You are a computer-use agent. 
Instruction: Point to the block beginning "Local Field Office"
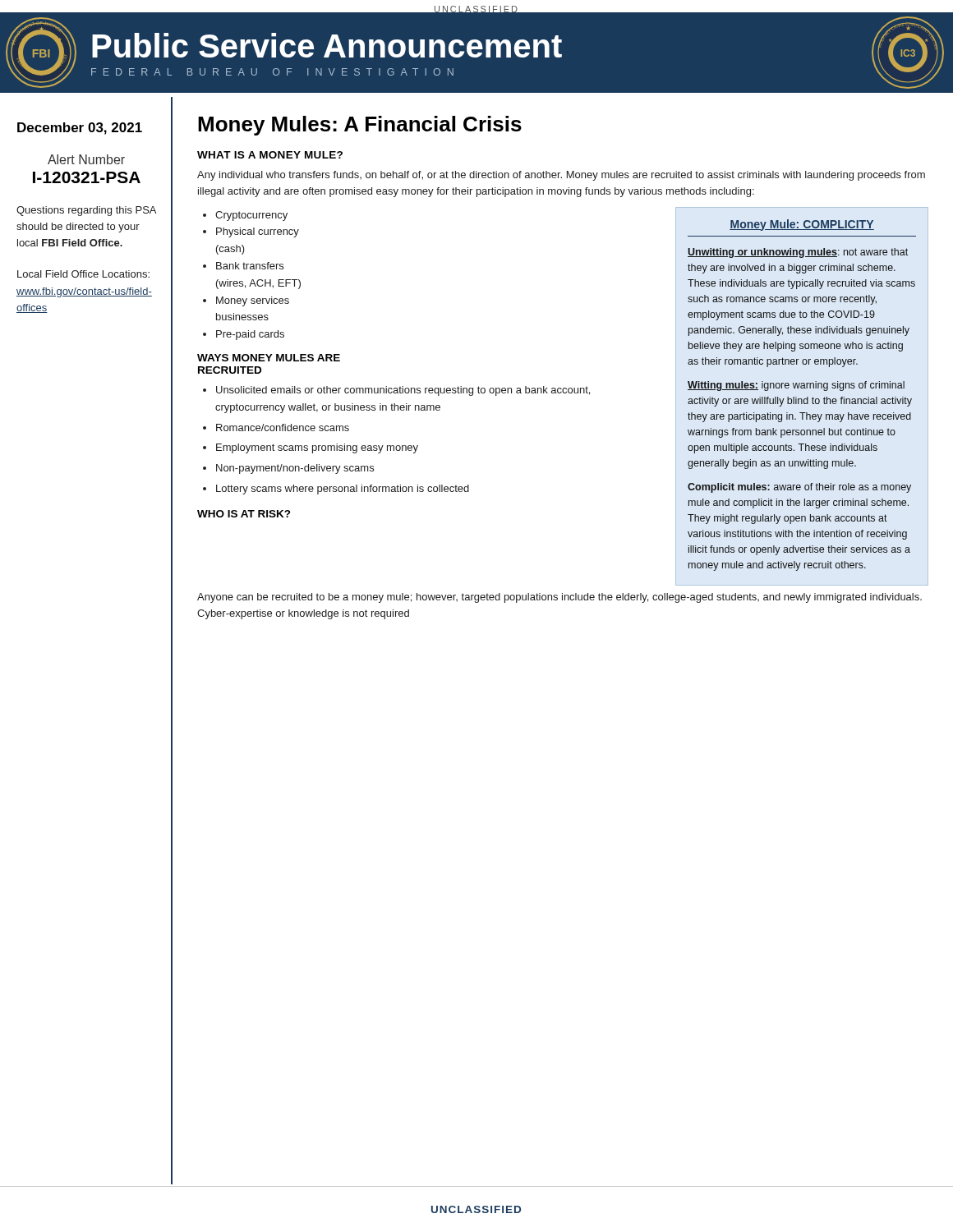[84, 291]
